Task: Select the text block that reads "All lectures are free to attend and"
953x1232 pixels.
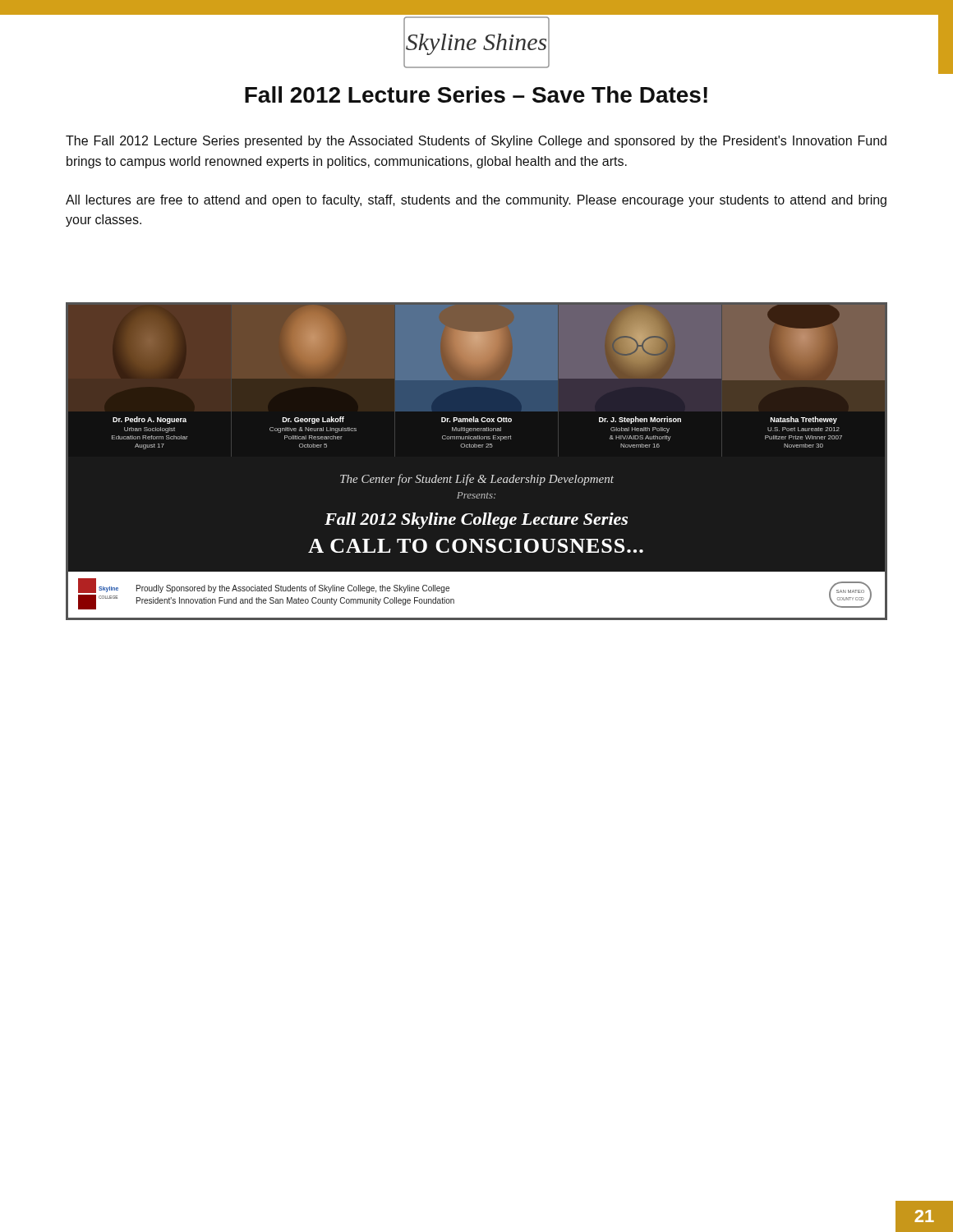Action: tap(476, 210)
